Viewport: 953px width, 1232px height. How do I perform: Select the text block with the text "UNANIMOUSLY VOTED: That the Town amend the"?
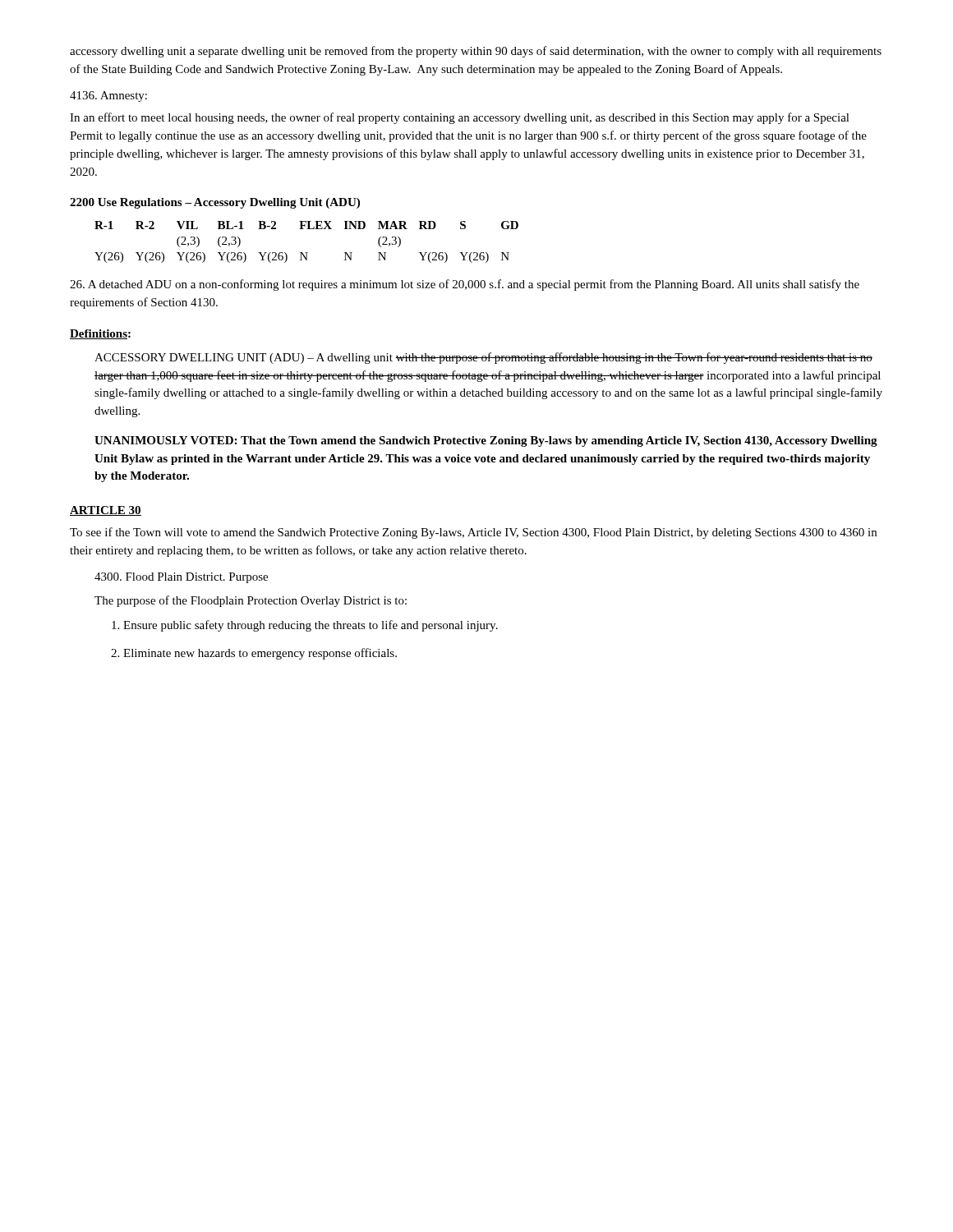click(x=486, y=458)
